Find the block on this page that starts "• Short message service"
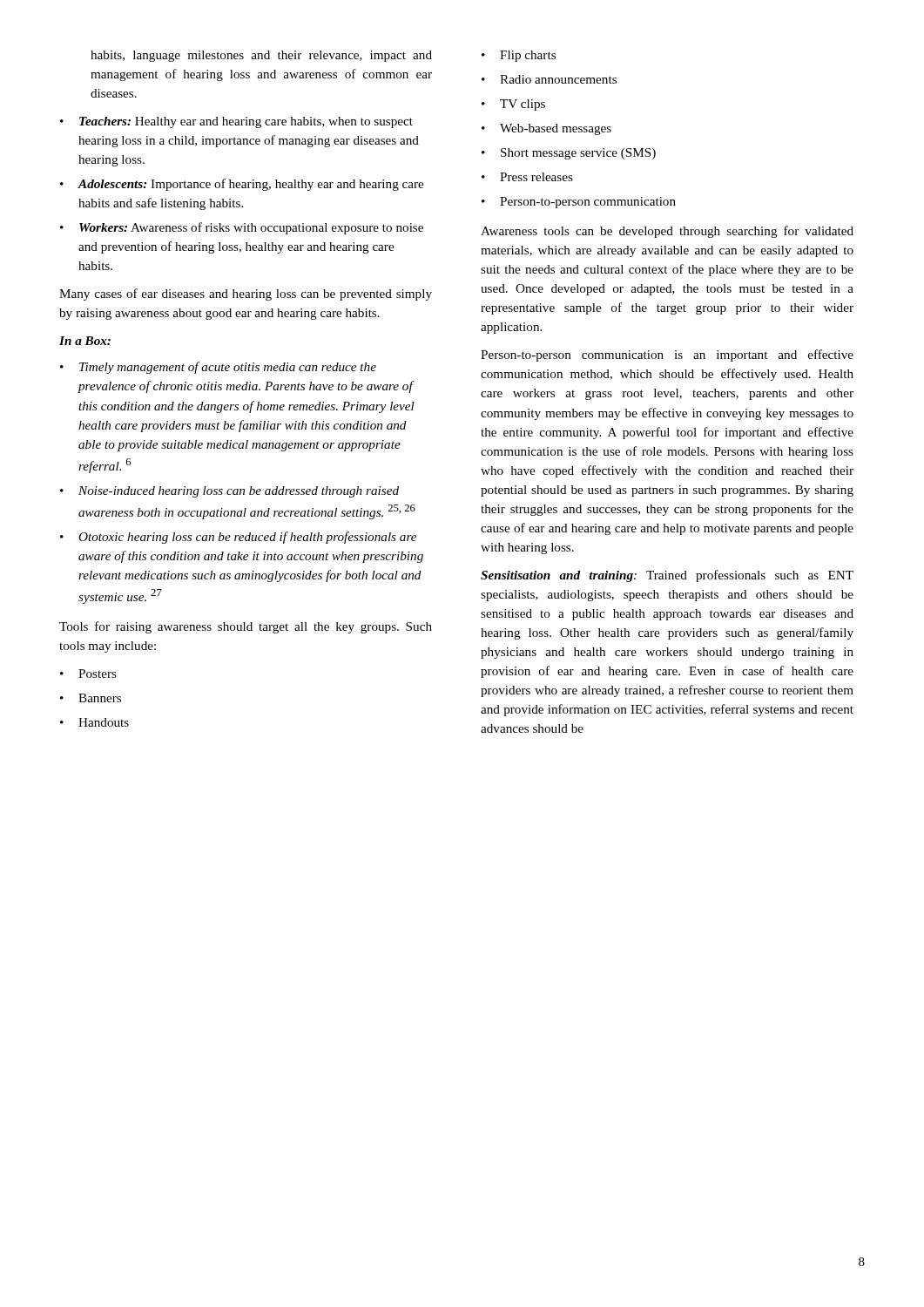 (x=569, y=154)
